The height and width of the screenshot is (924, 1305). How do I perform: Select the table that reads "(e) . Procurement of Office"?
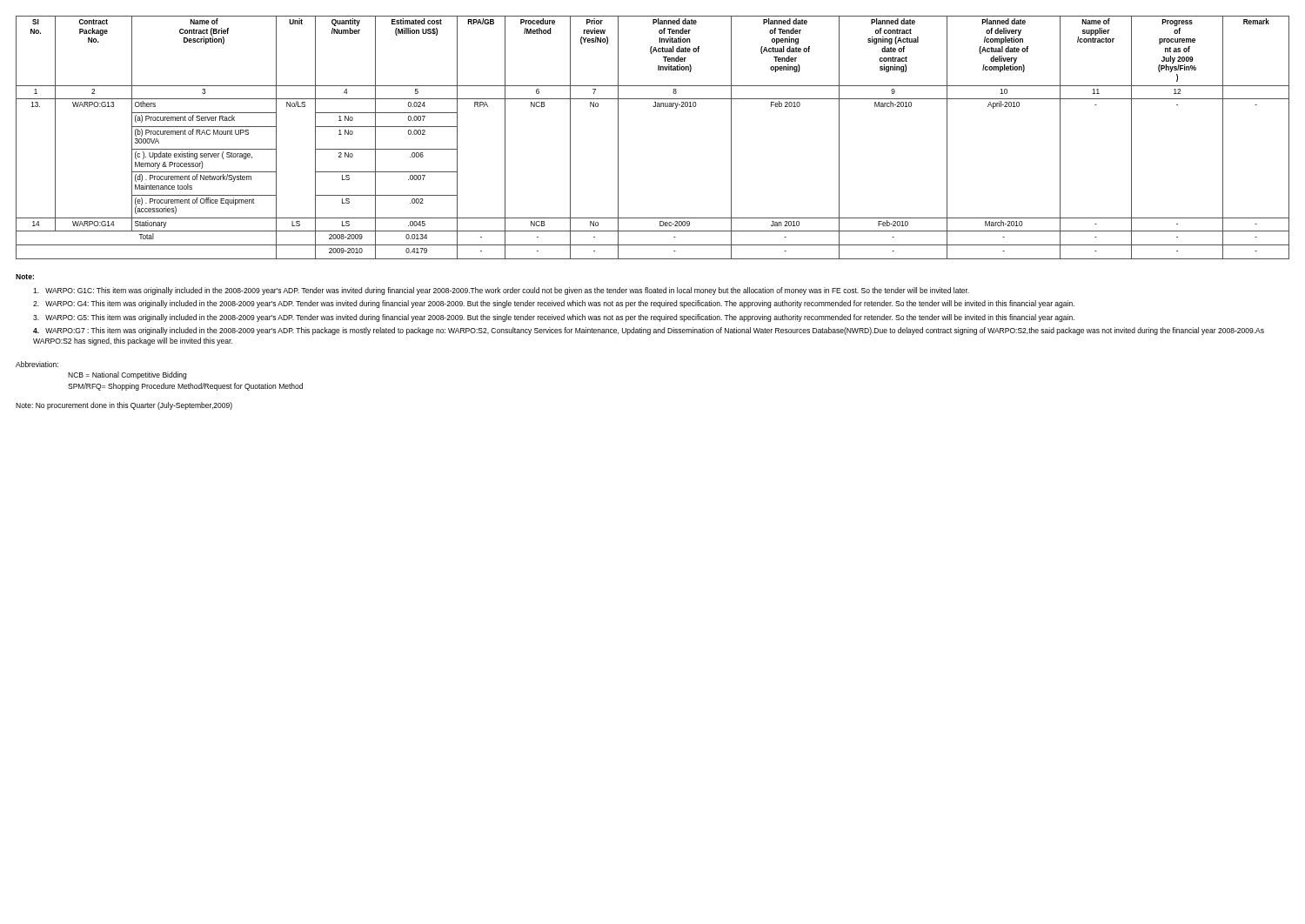coord(652,137)
